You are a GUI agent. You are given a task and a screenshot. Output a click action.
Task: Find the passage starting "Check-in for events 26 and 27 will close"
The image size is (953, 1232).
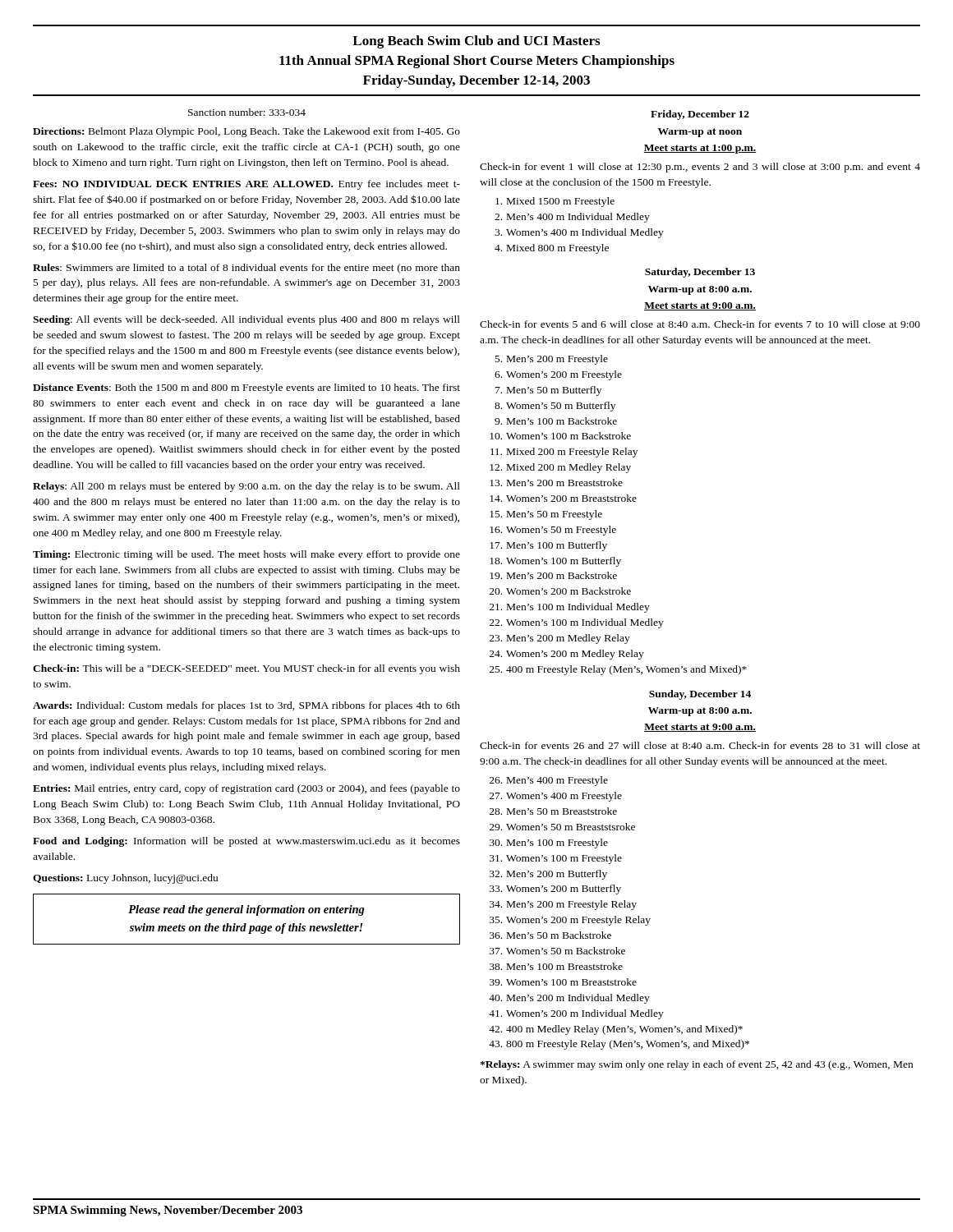pos(700,753)
